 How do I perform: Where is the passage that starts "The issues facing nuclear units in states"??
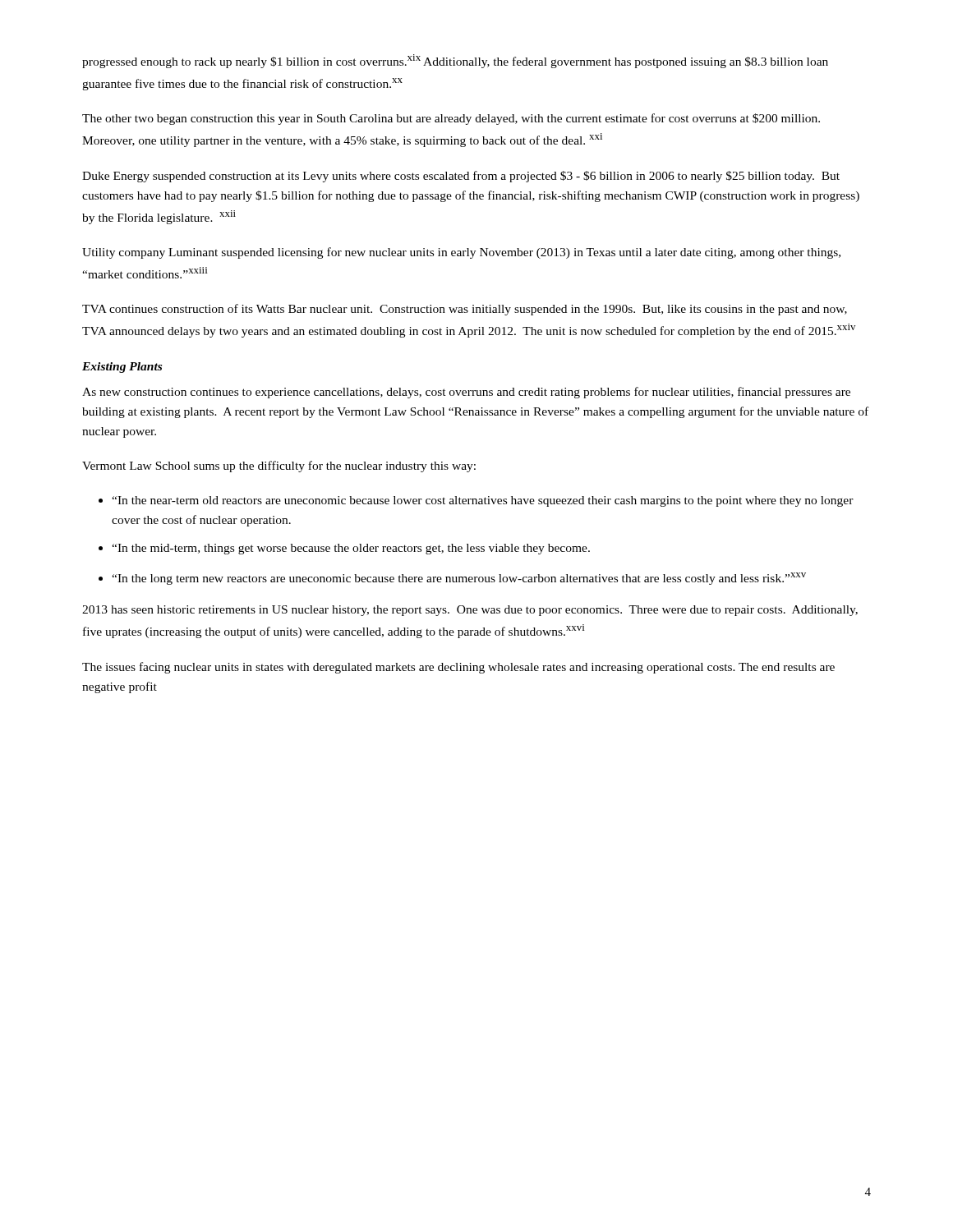tap(459, 676)
